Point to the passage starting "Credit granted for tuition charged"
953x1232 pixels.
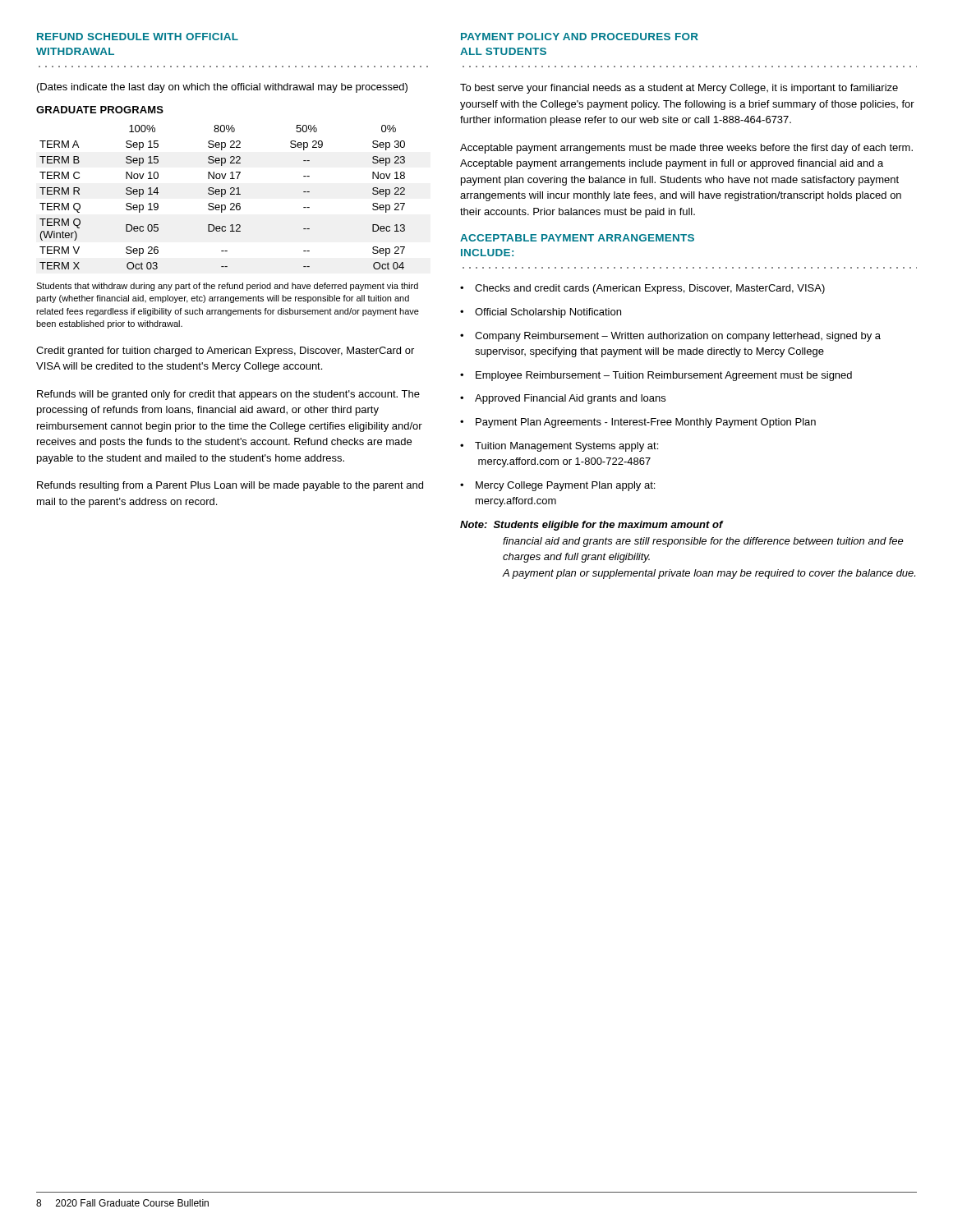point(233,358)
